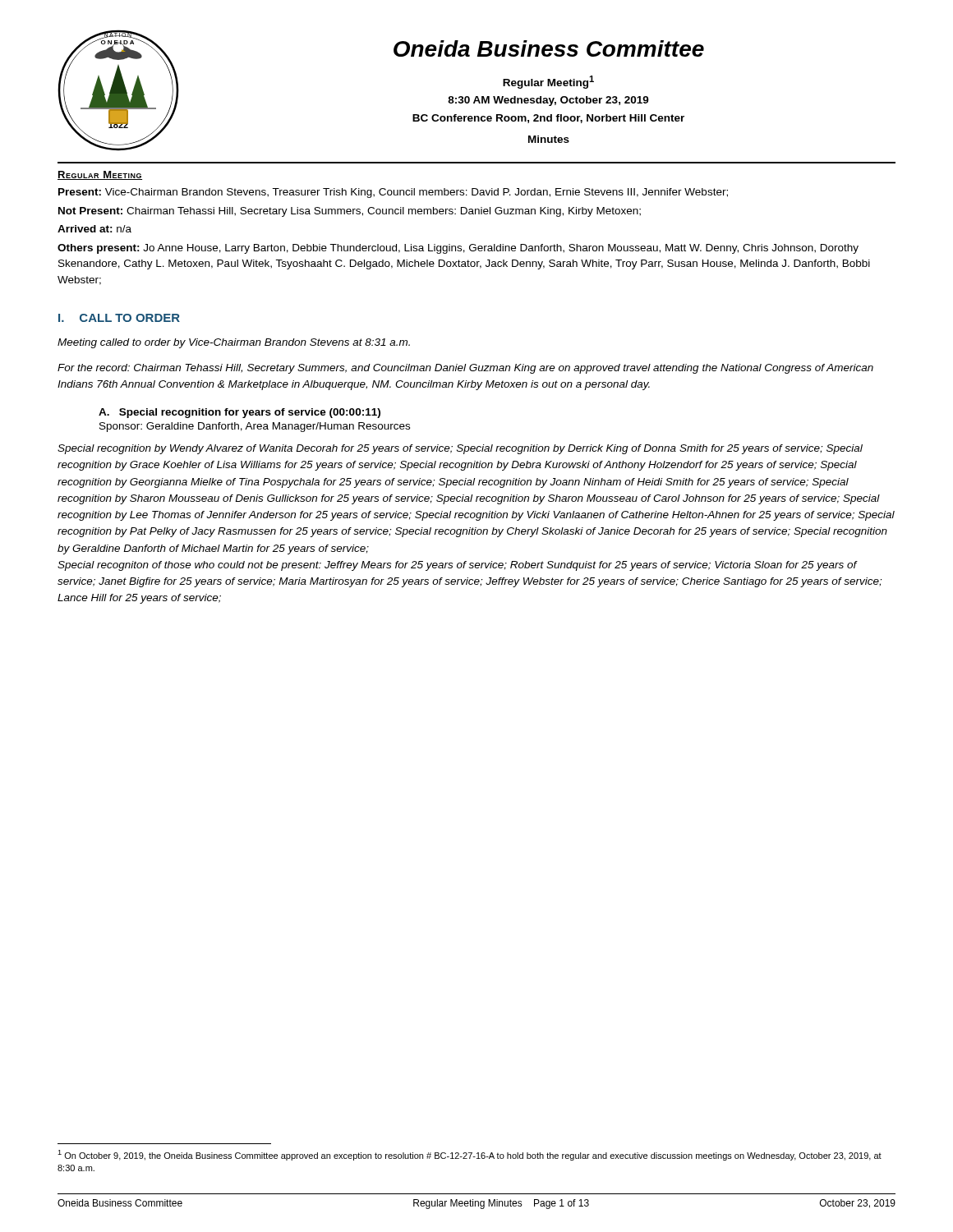Click on the logo
Screen dimensions: 1232x953
pyautogui.click(x=121, y=92)
